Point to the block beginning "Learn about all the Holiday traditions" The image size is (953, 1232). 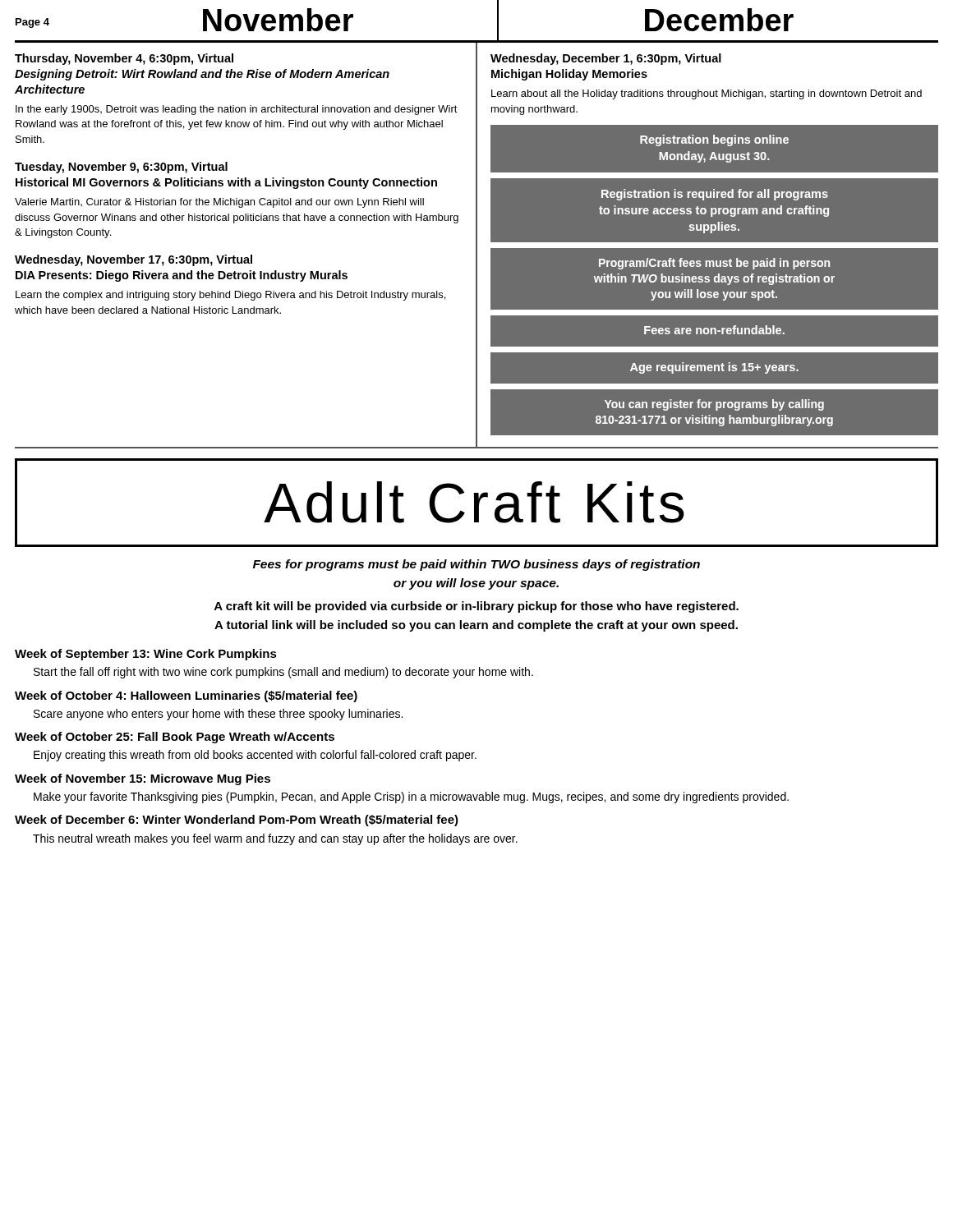coord(706,101)
